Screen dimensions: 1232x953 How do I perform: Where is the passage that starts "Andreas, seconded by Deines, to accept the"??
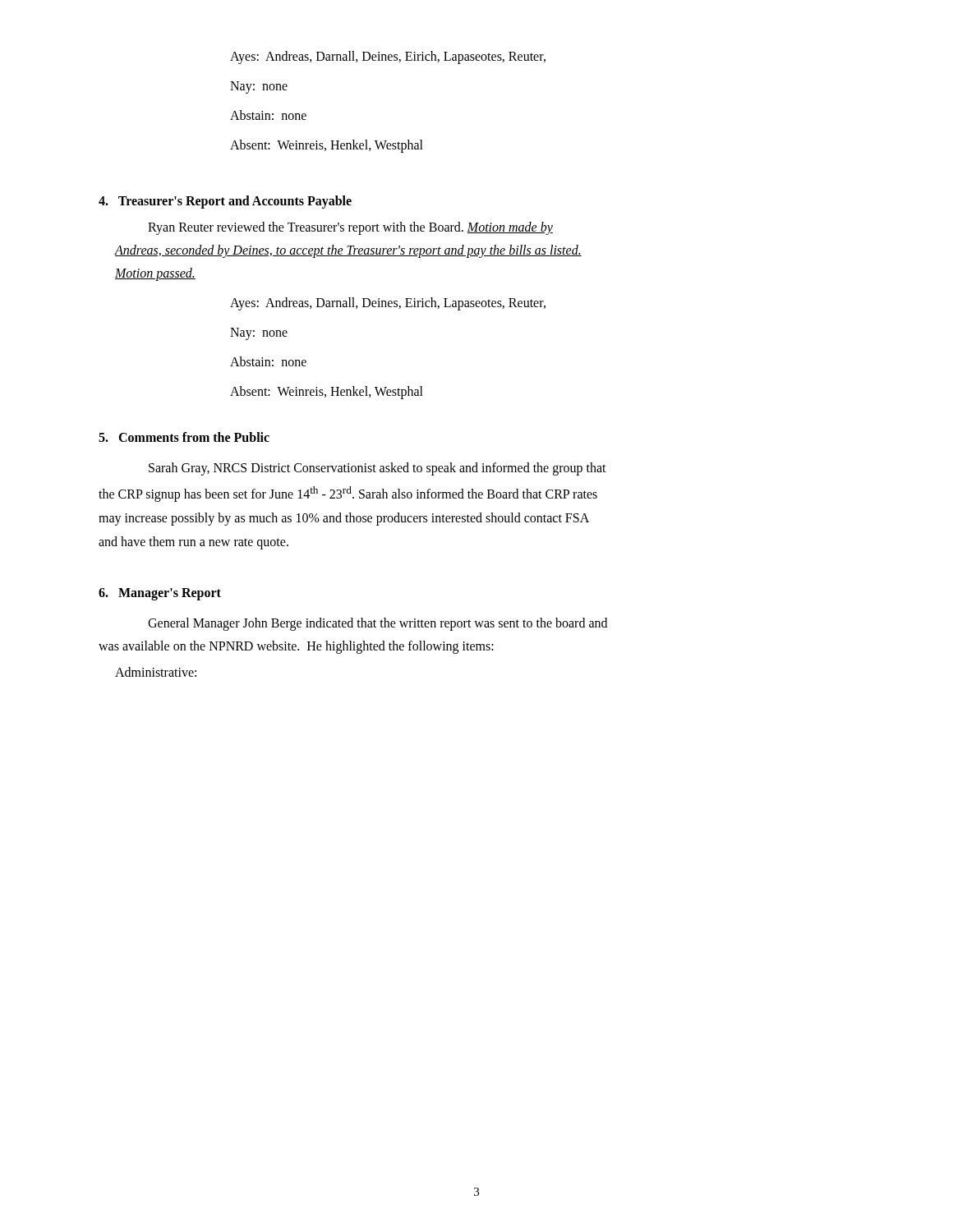pyautogui.click(x=348, y=250)
